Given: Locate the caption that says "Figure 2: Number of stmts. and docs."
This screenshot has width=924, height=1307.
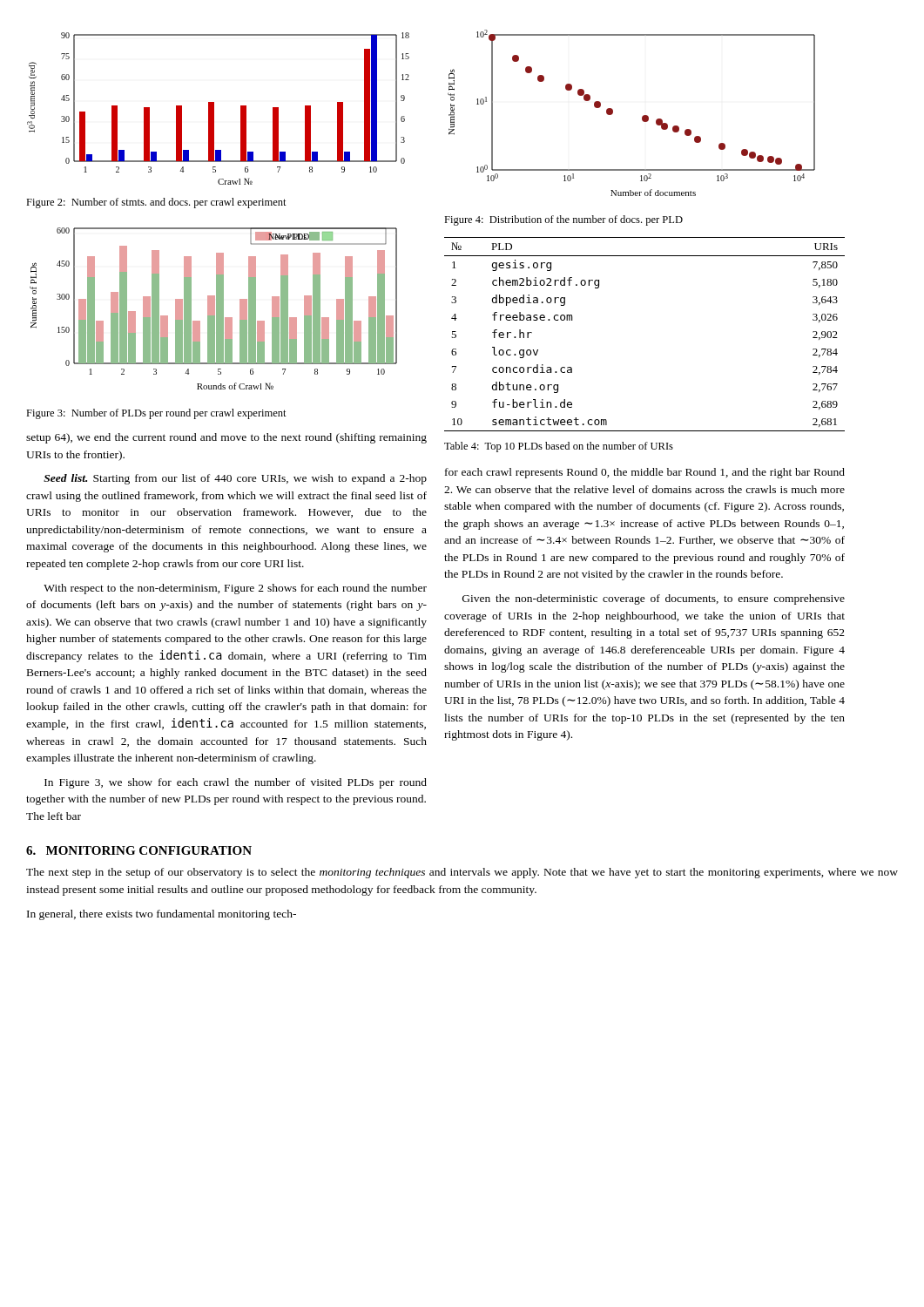Looking at the screenshot, I should click(156, 202).
